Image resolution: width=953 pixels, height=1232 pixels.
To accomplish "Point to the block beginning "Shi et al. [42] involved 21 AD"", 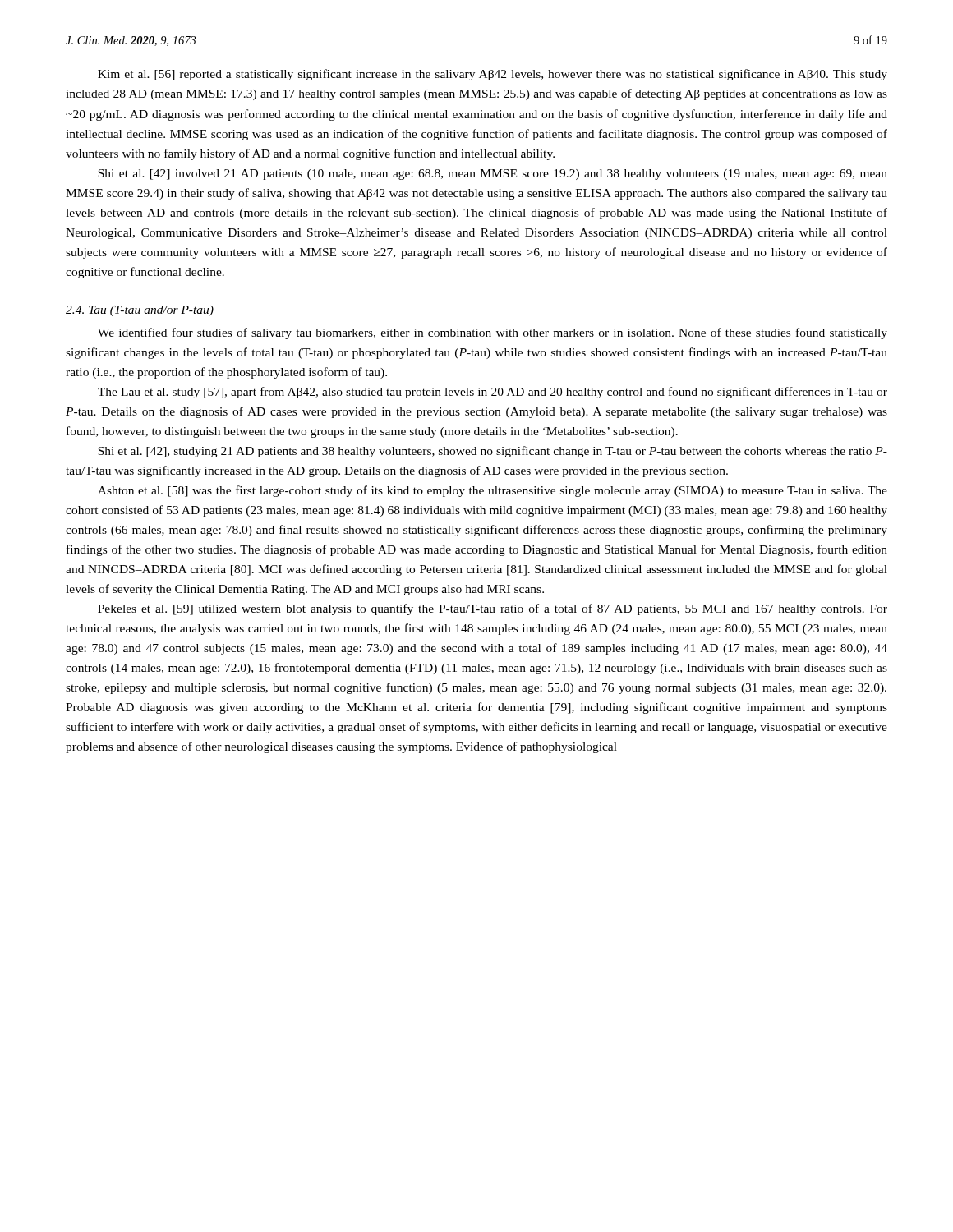I will coord(476,222).
